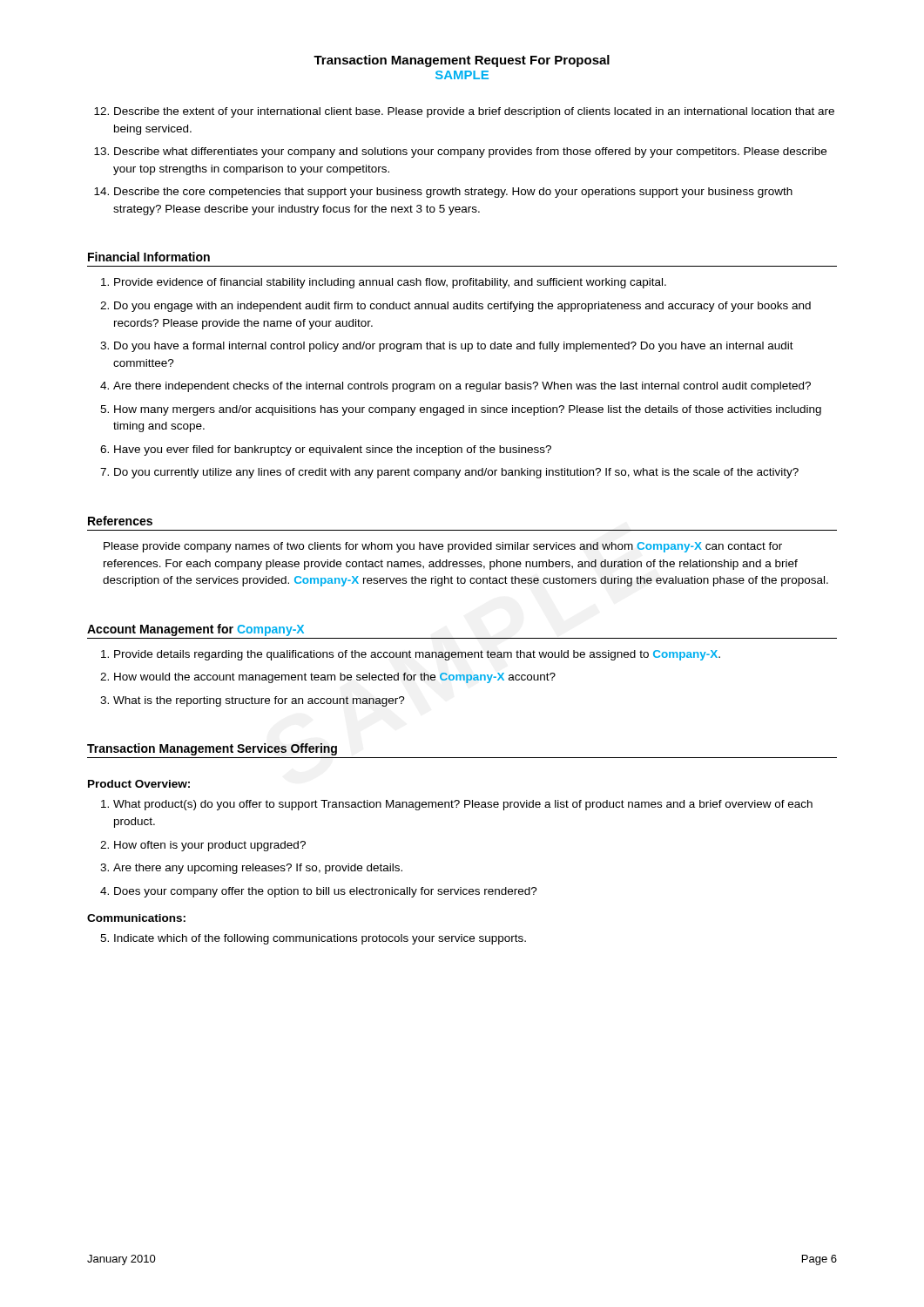
Task: Click on the region starting "What is the reporting structure for an account"
Action: point(259,701)
